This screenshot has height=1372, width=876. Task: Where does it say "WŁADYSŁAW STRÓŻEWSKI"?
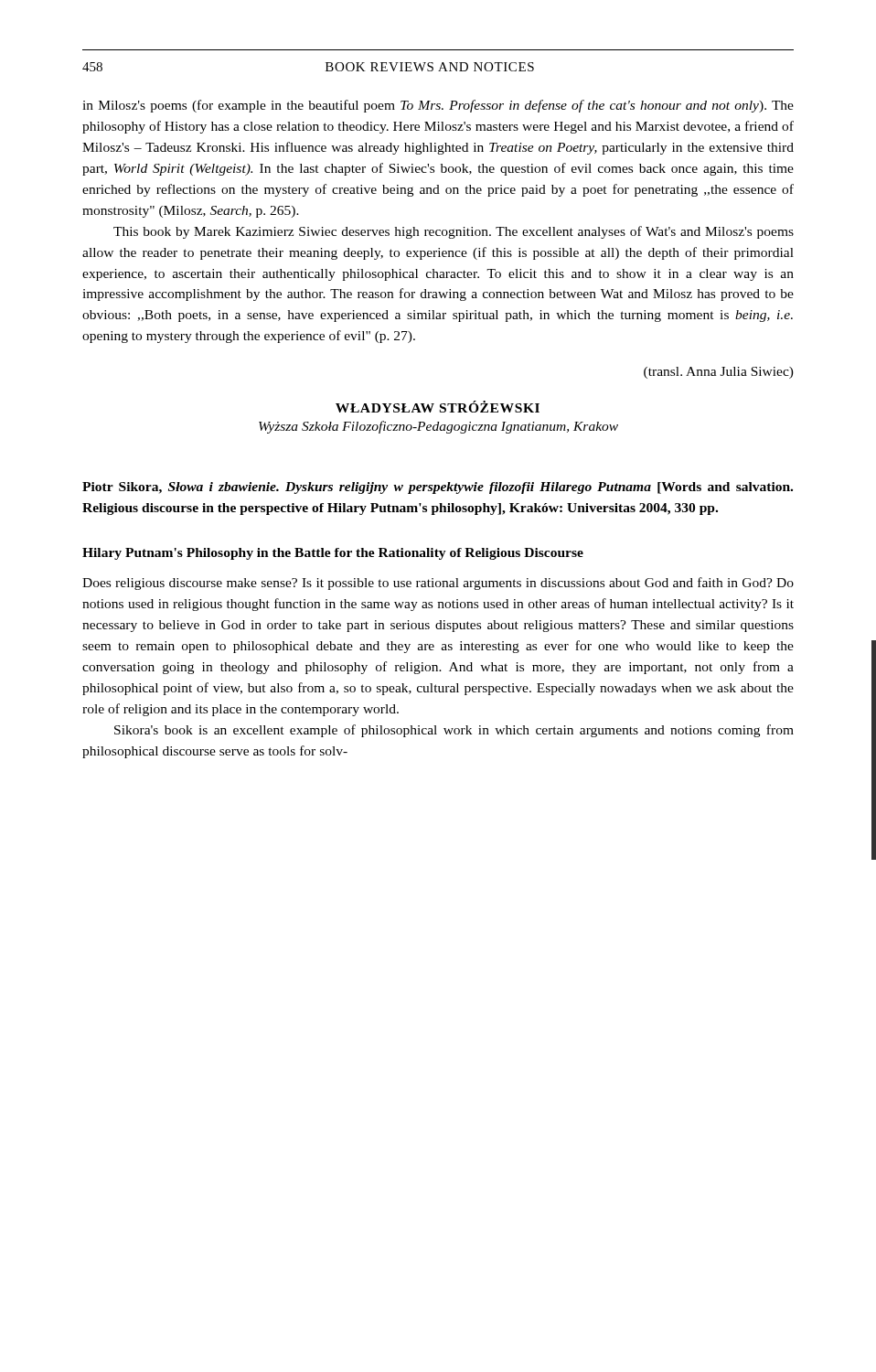pyautogui.click(x=438, y=408)
